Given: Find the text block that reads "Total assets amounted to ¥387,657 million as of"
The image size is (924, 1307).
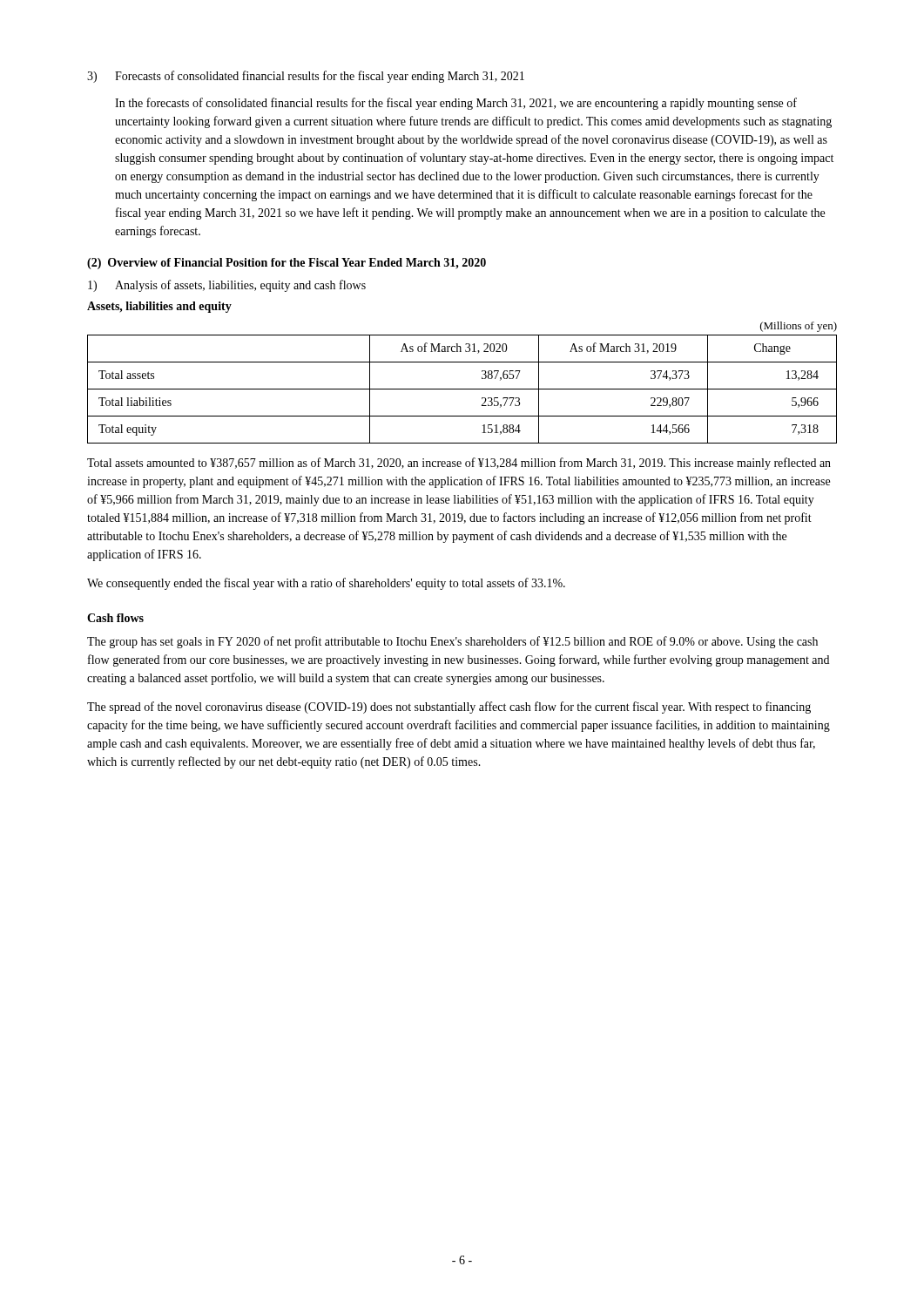Looking at the screenshot, I should (462, 509).
